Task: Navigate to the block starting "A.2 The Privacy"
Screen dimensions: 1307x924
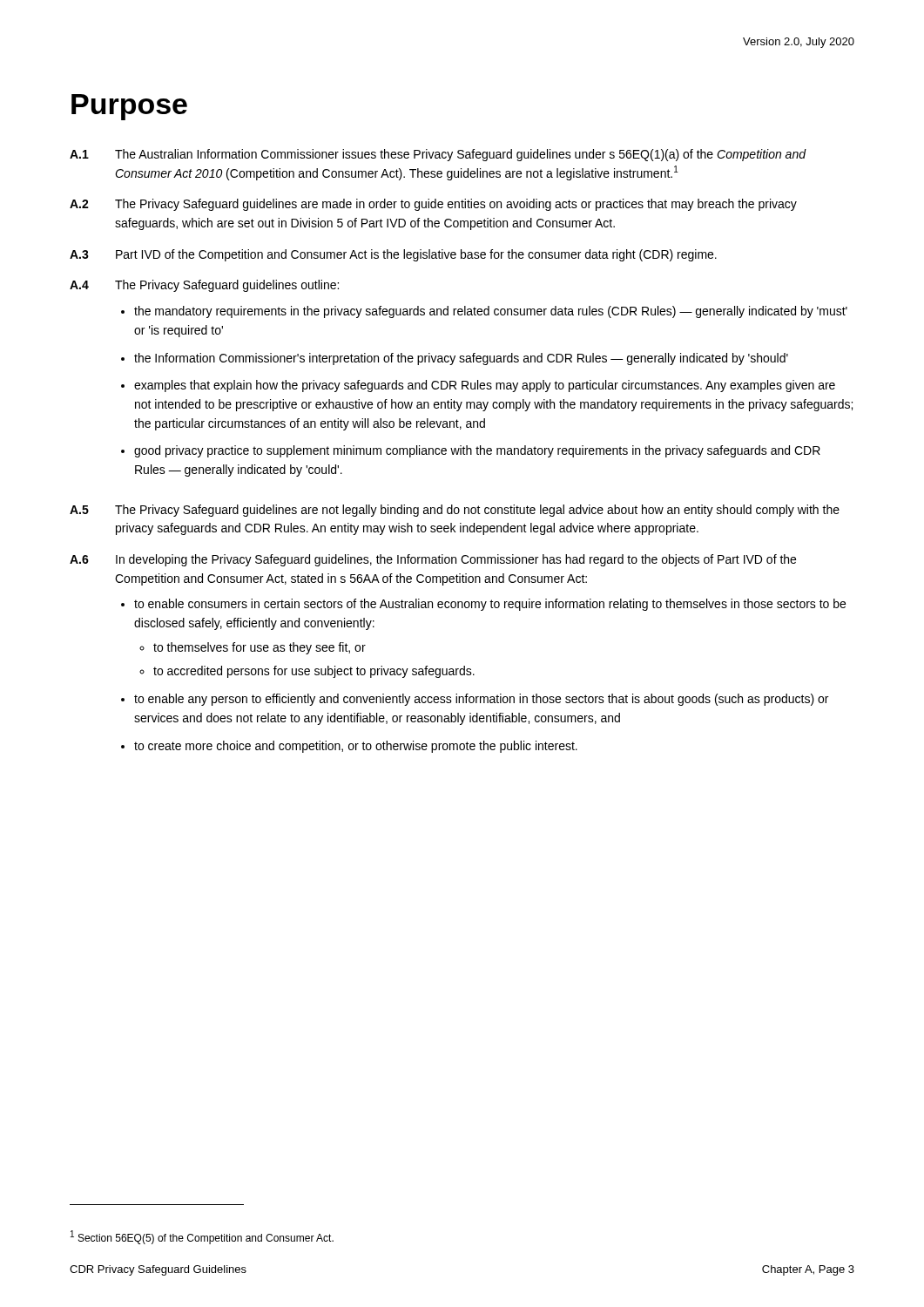Action: pos(462,214)
